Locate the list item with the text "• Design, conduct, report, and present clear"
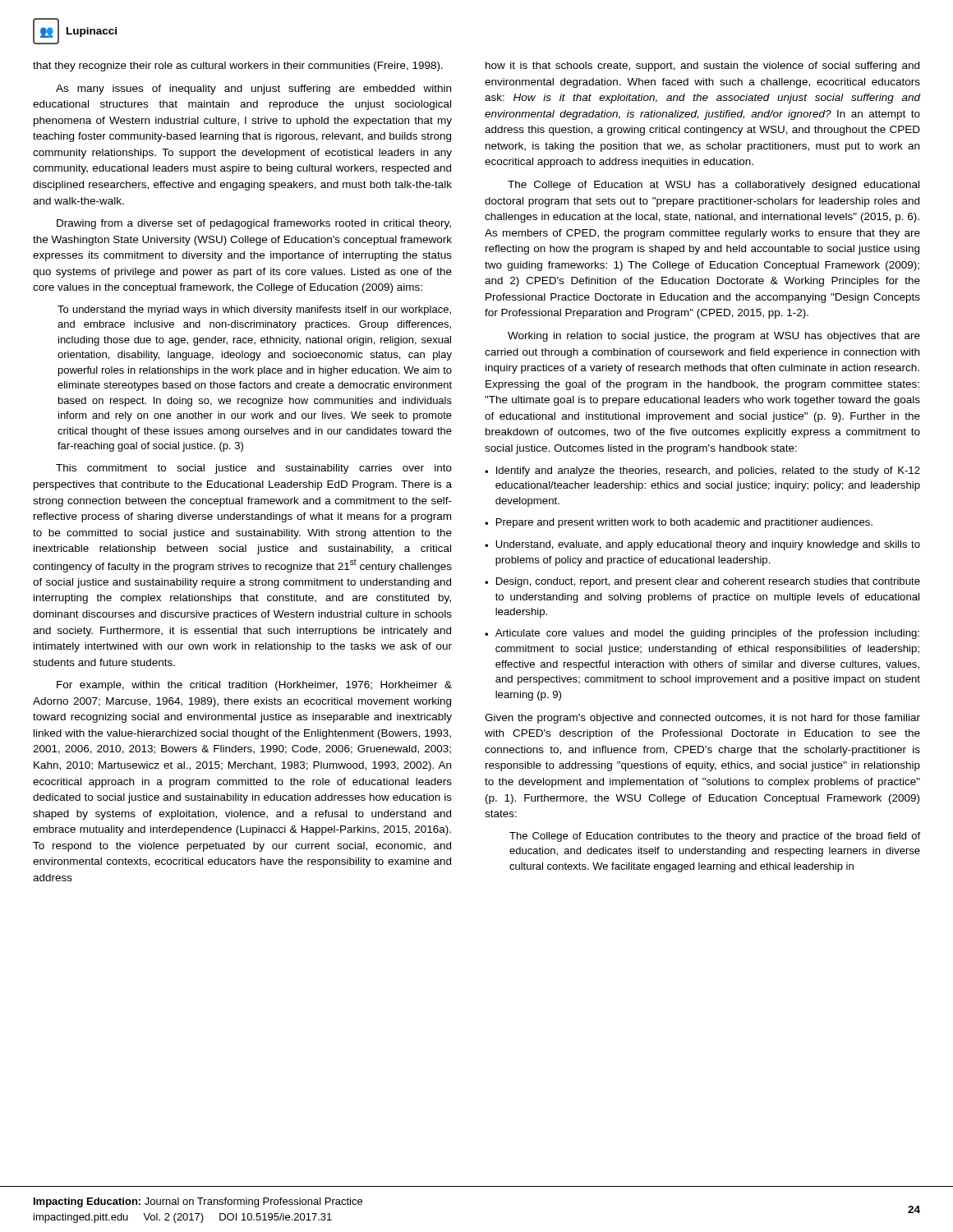The width and height of the screenshot is (953, 1232). [702, 597]
